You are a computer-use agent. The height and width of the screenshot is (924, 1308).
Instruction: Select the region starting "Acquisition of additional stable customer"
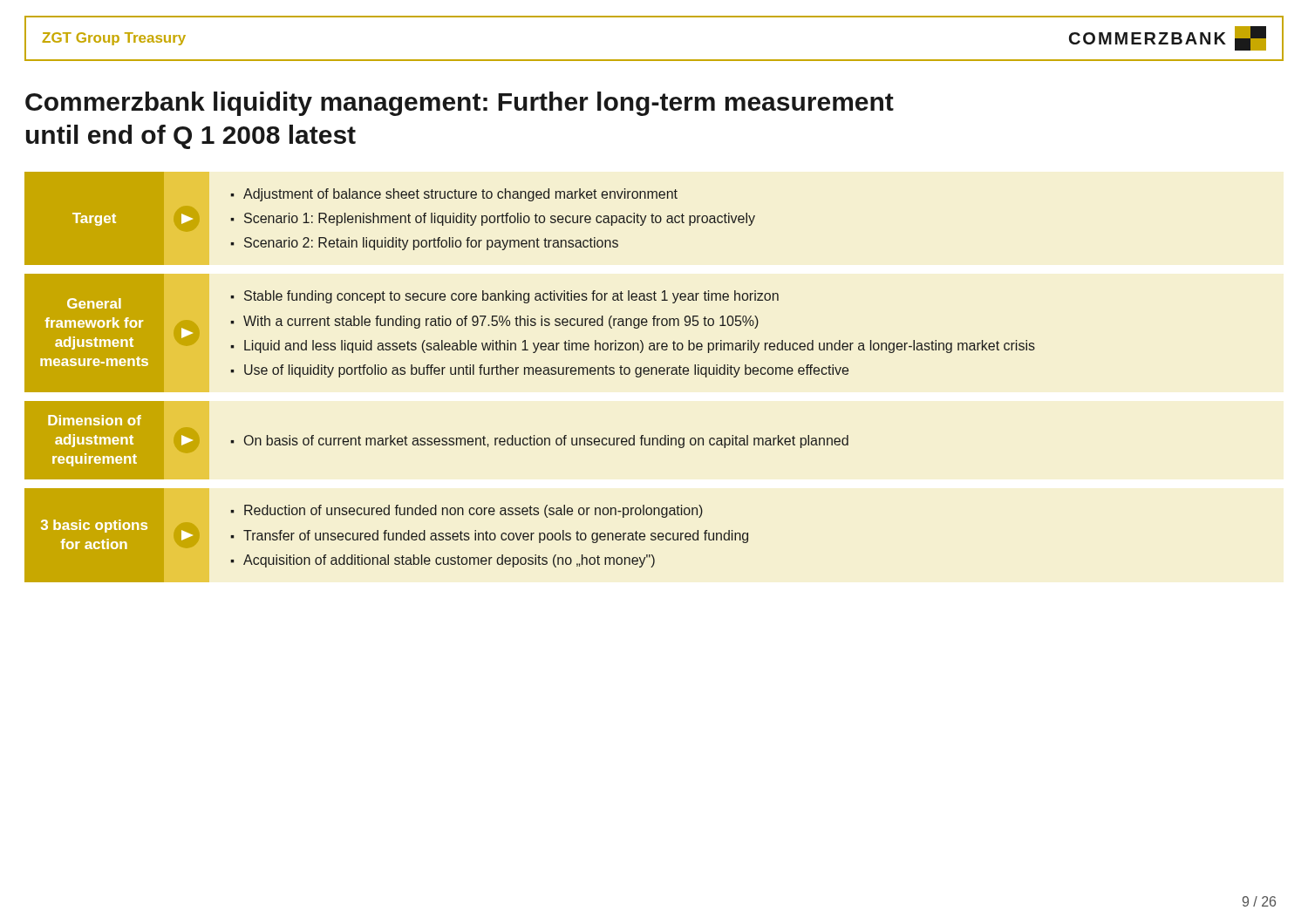click(449, 560)
